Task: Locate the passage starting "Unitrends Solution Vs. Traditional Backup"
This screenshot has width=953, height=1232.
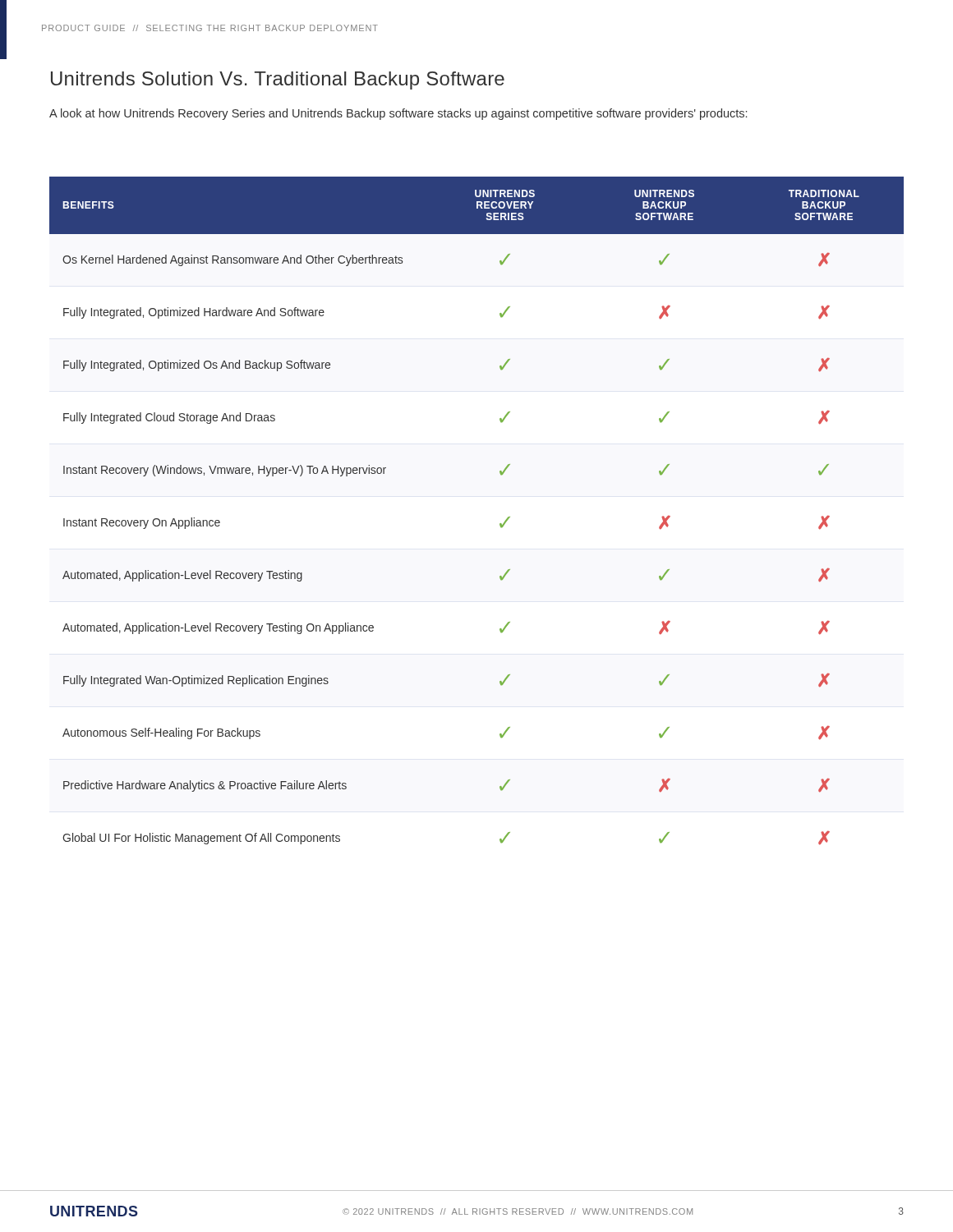Action: [277, 78]
